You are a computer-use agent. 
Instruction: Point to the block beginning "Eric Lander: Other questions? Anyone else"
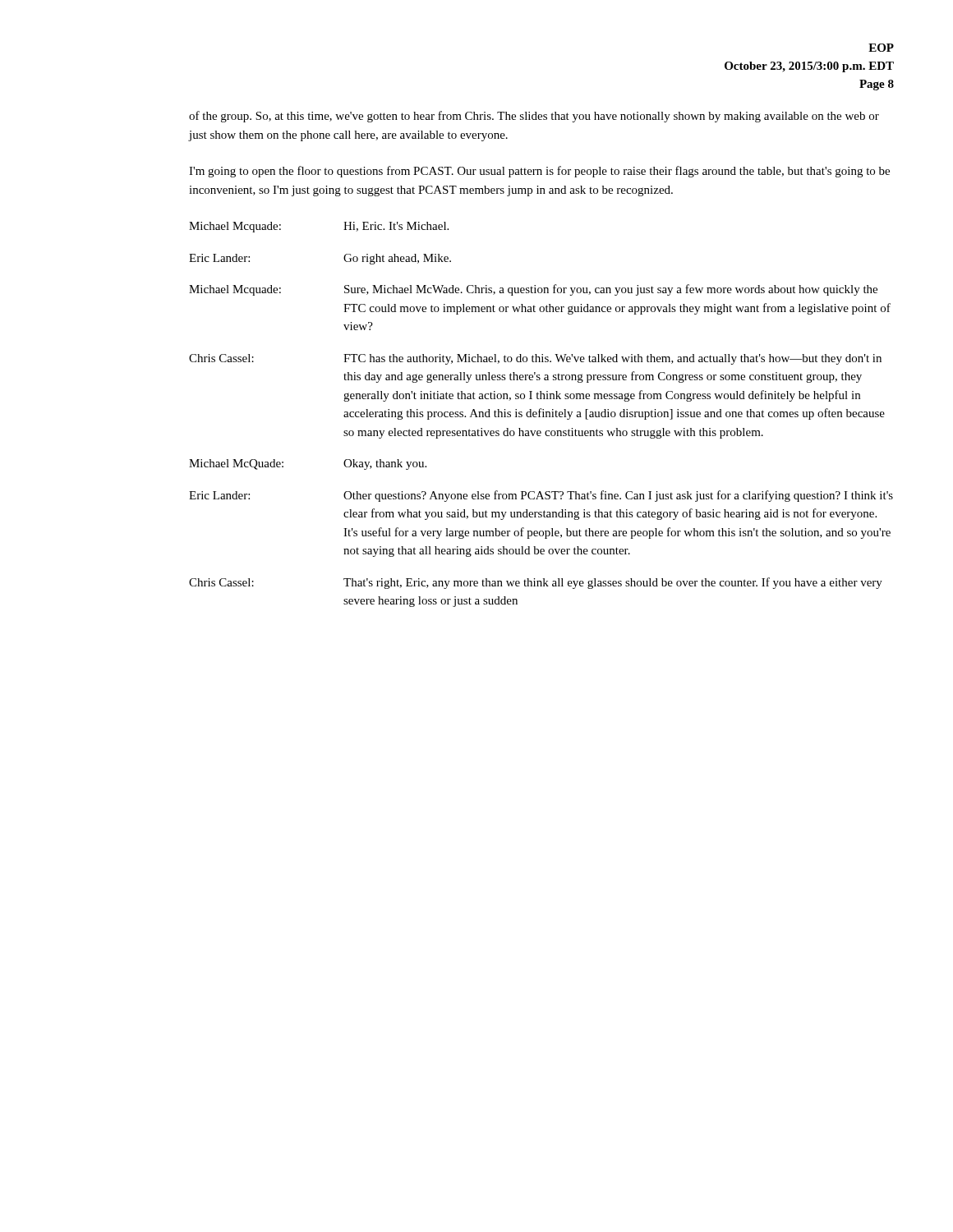(x=541, y=523)
